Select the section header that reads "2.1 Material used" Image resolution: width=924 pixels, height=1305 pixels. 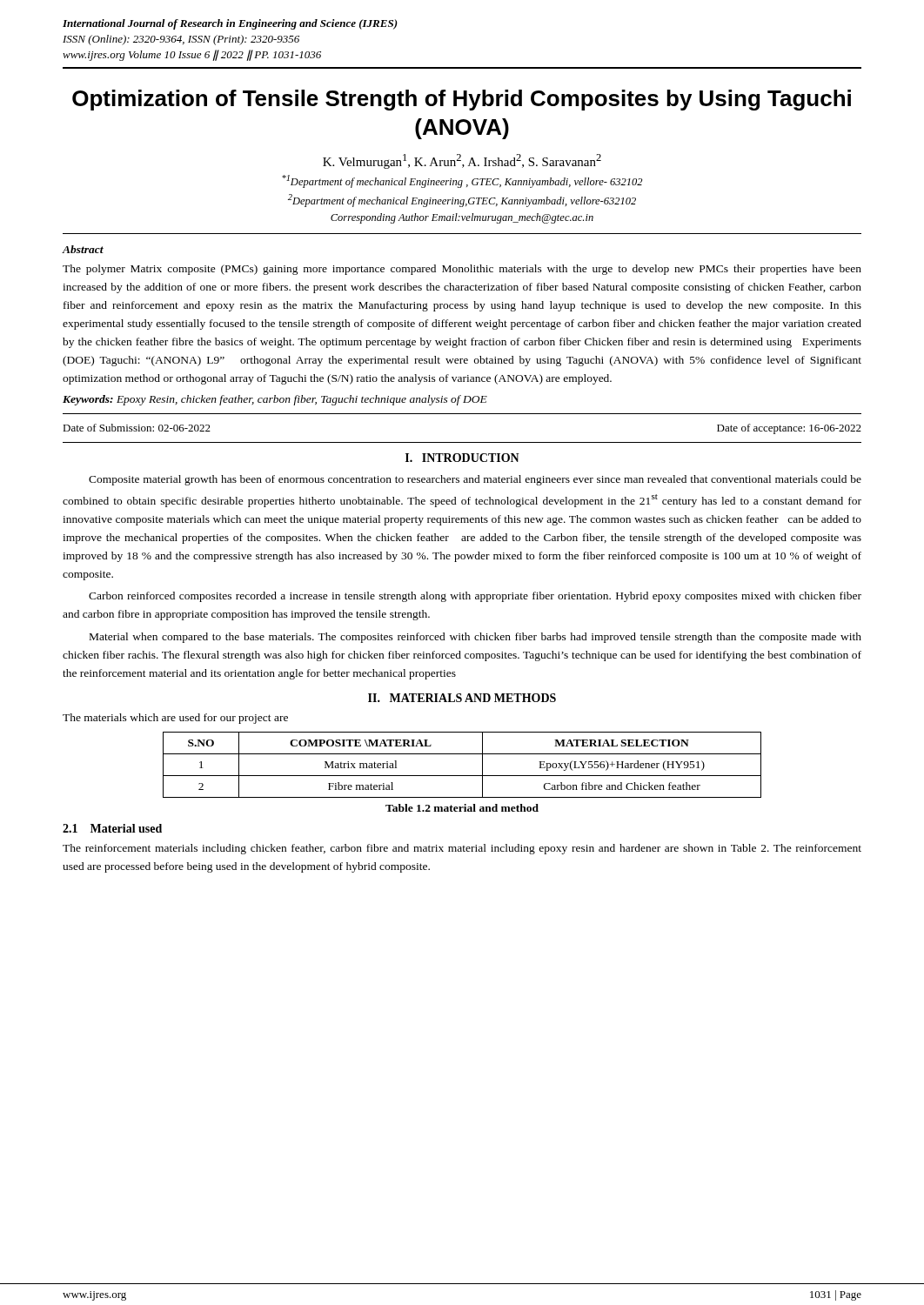(x=112, y=829)
